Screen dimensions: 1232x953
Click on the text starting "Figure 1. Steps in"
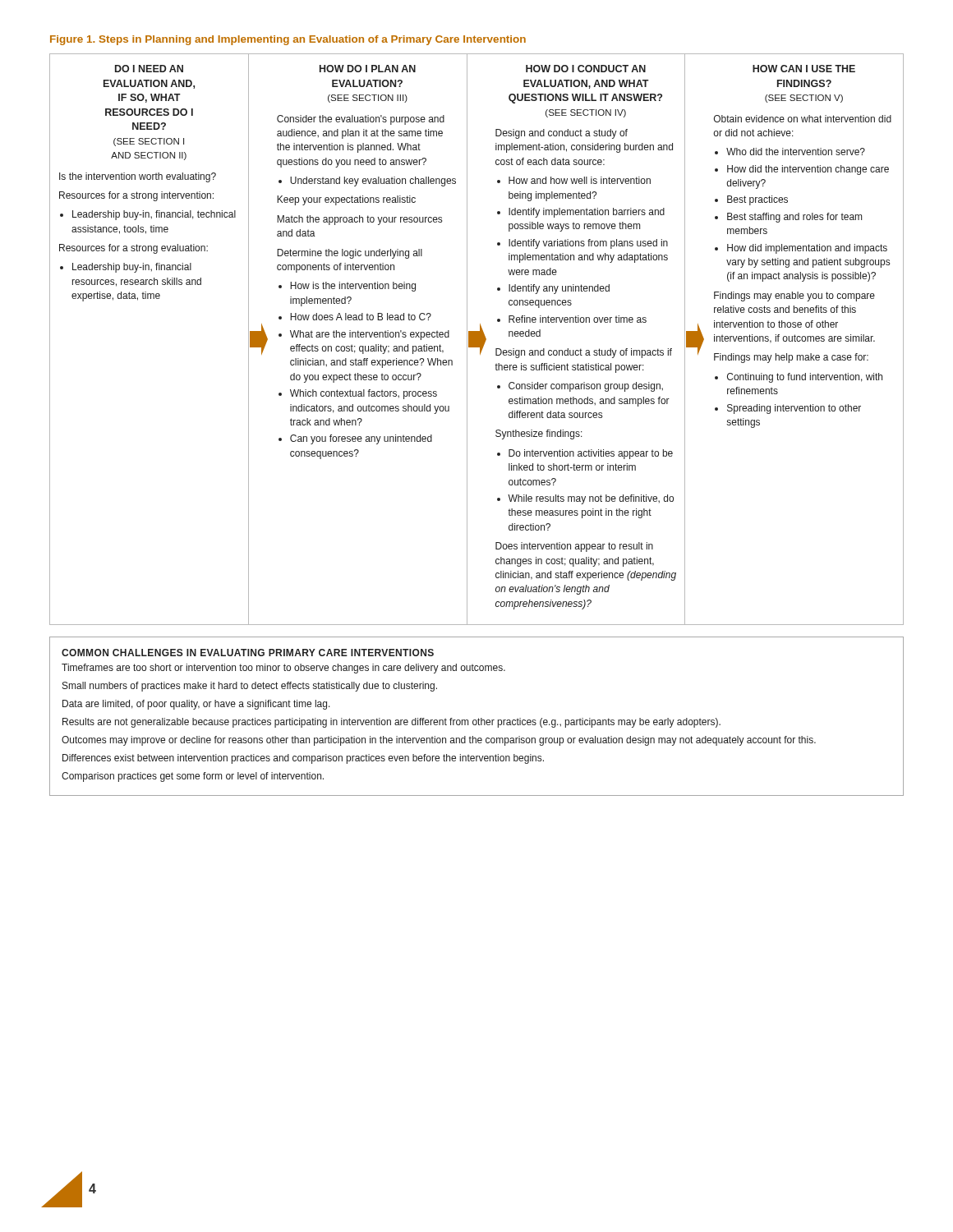click(x=288, y=39)
